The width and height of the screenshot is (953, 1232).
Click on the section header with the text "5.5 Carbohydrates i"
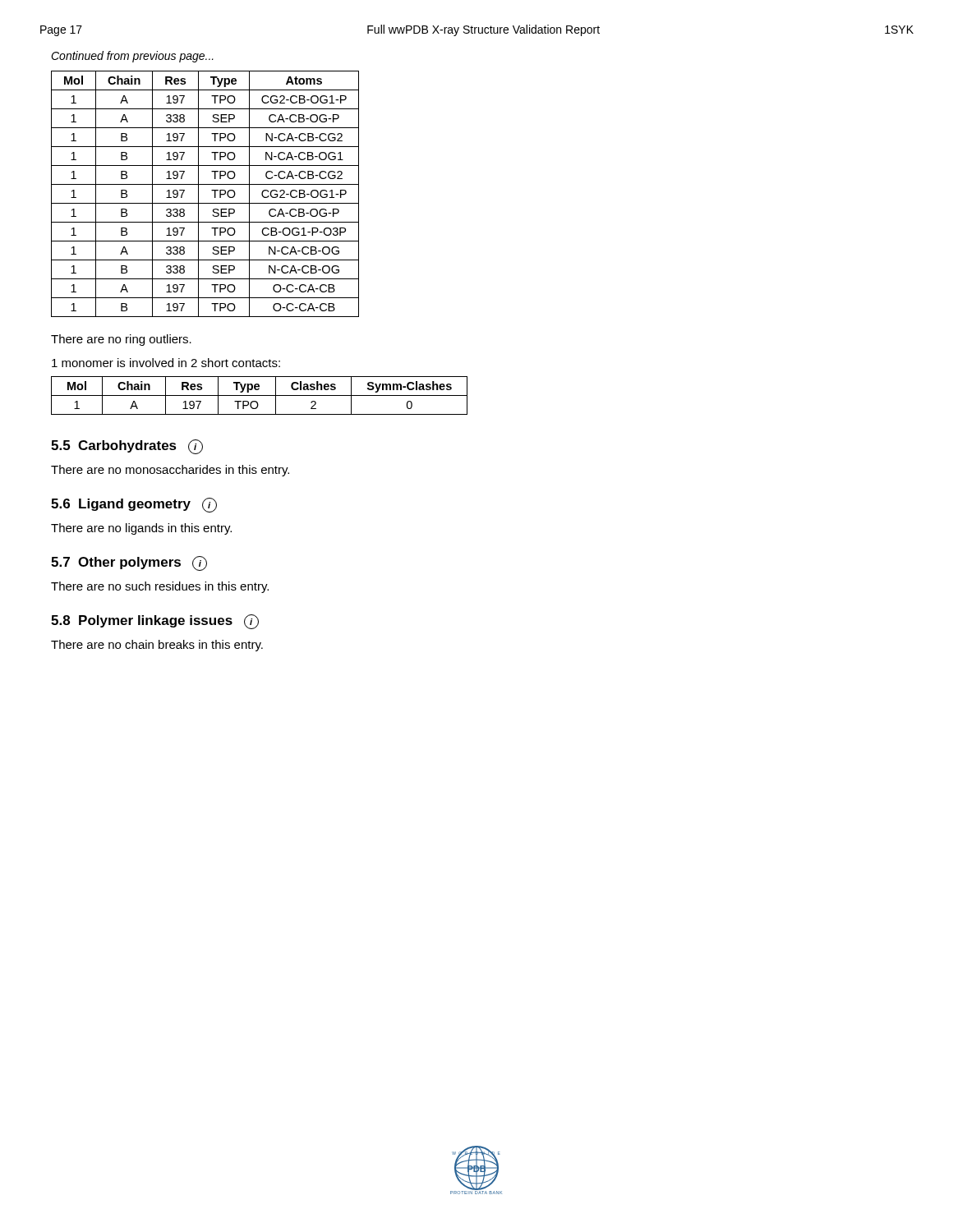click(127, 446)
